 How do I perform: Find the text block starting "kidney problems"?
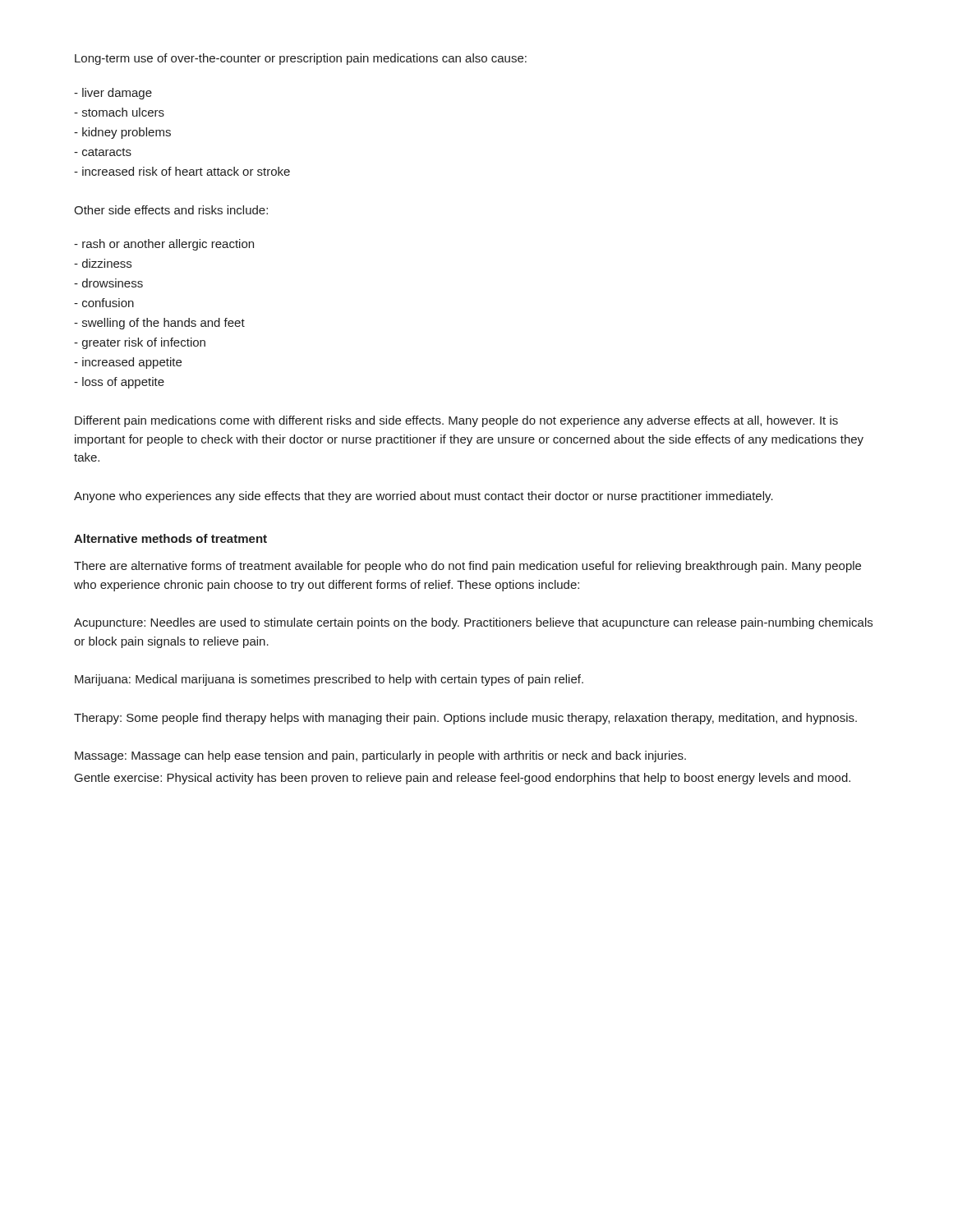[123, 131]
